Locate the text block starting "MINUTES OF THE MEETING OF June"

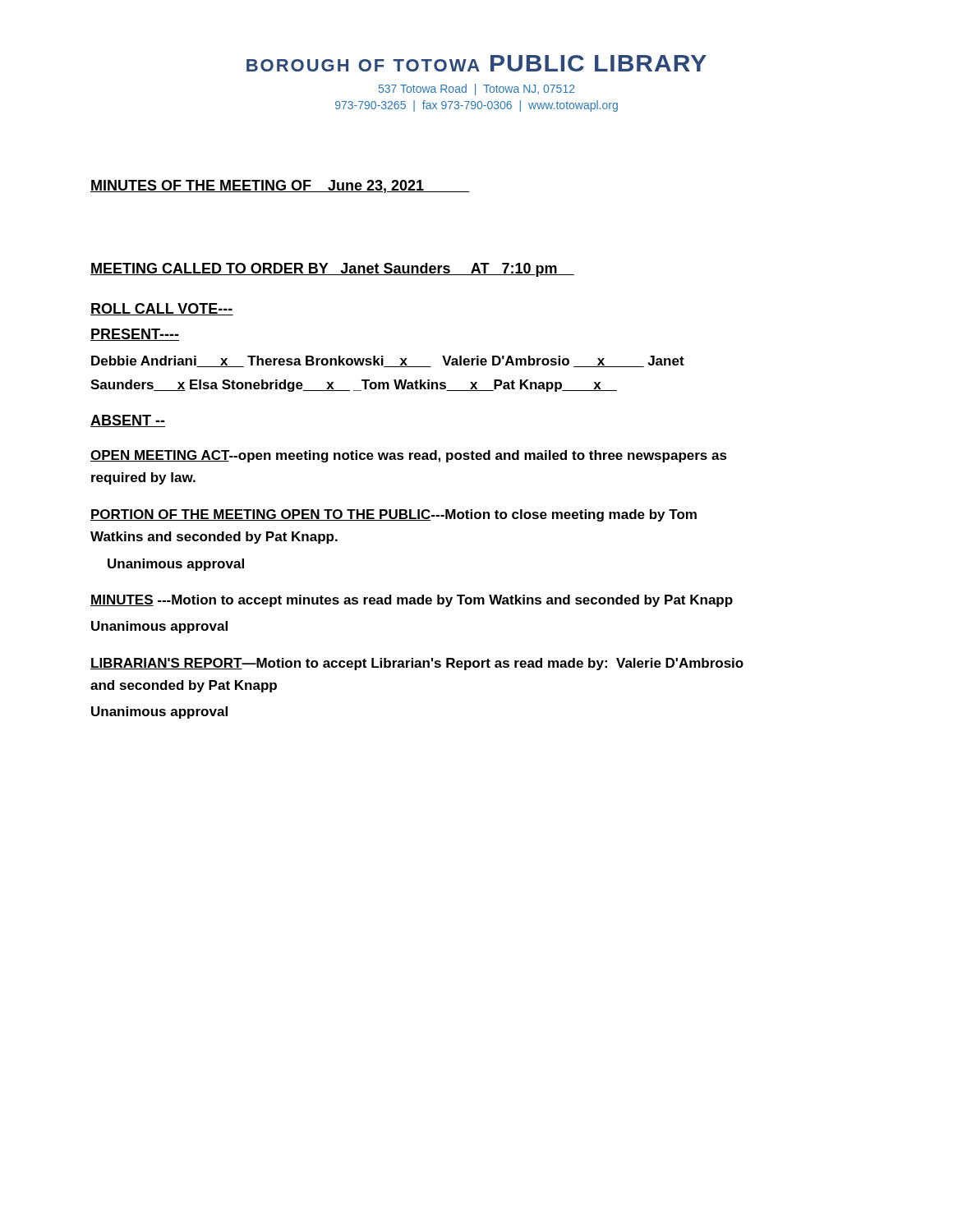pos(280,186)
